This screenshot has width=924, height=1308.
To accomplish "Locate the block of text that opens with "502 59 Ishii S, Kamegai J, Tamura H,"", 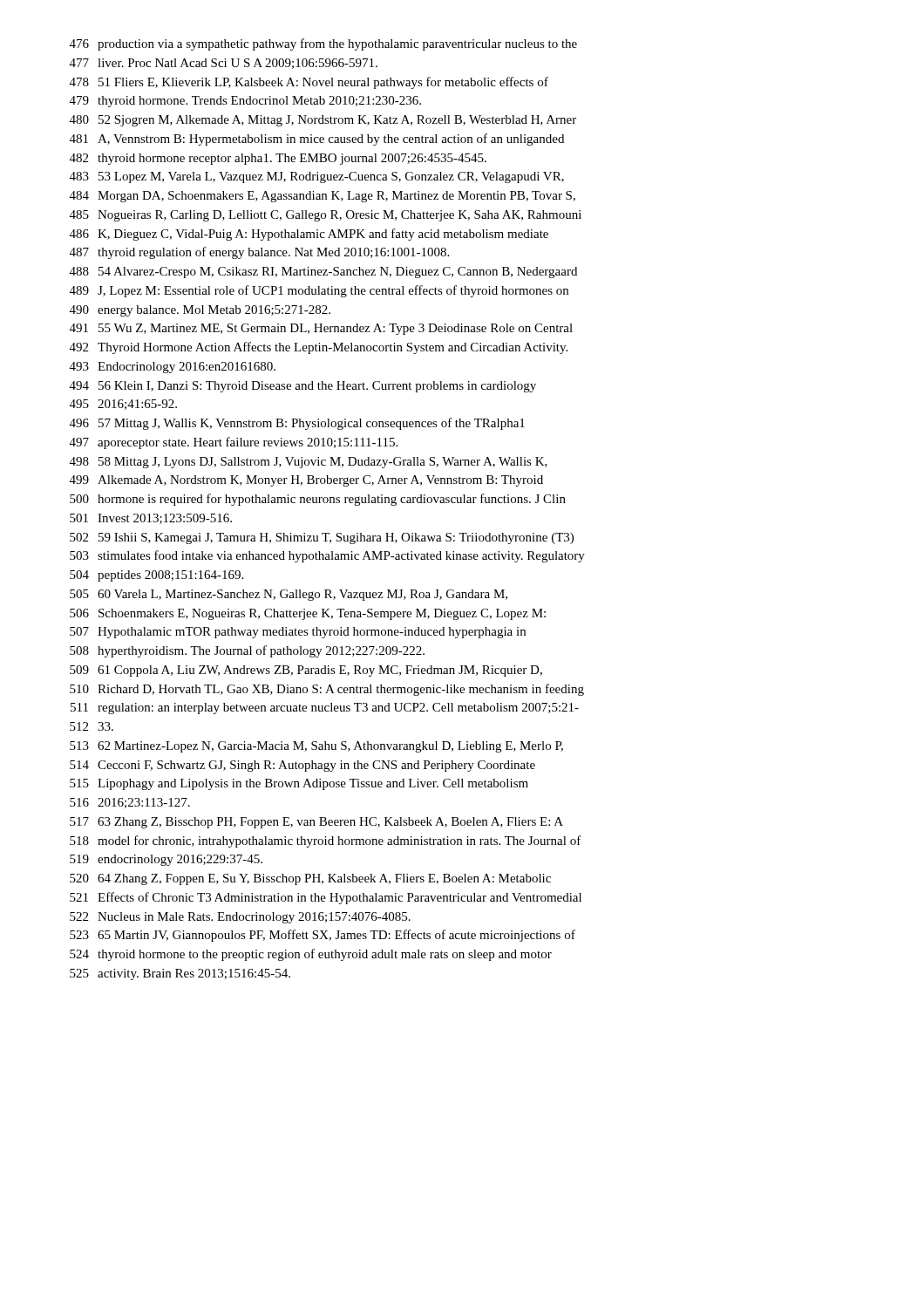I will click(x=462, y=538).
